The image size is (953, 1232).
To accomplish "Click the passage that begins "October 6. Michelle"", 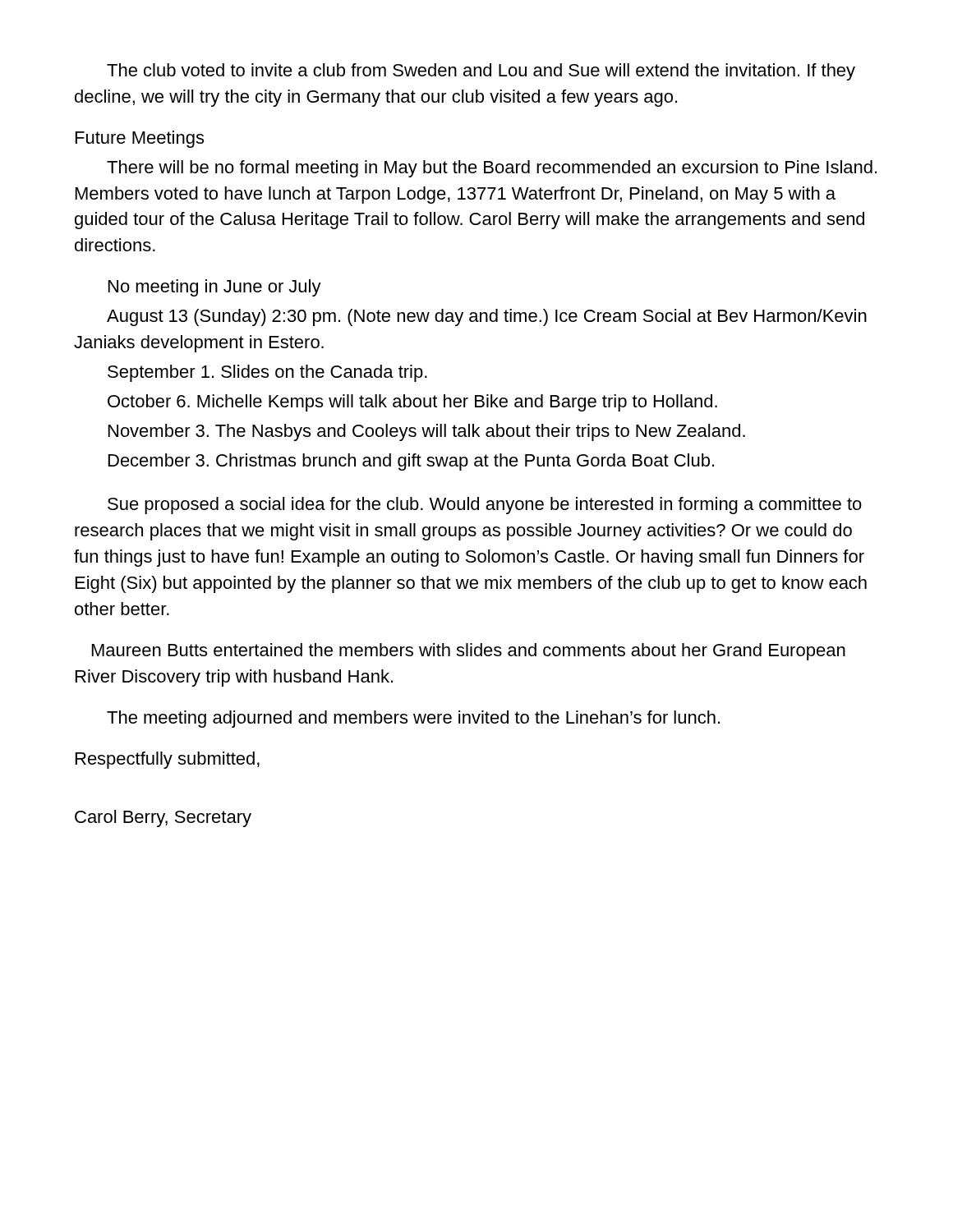I will 413,401.
